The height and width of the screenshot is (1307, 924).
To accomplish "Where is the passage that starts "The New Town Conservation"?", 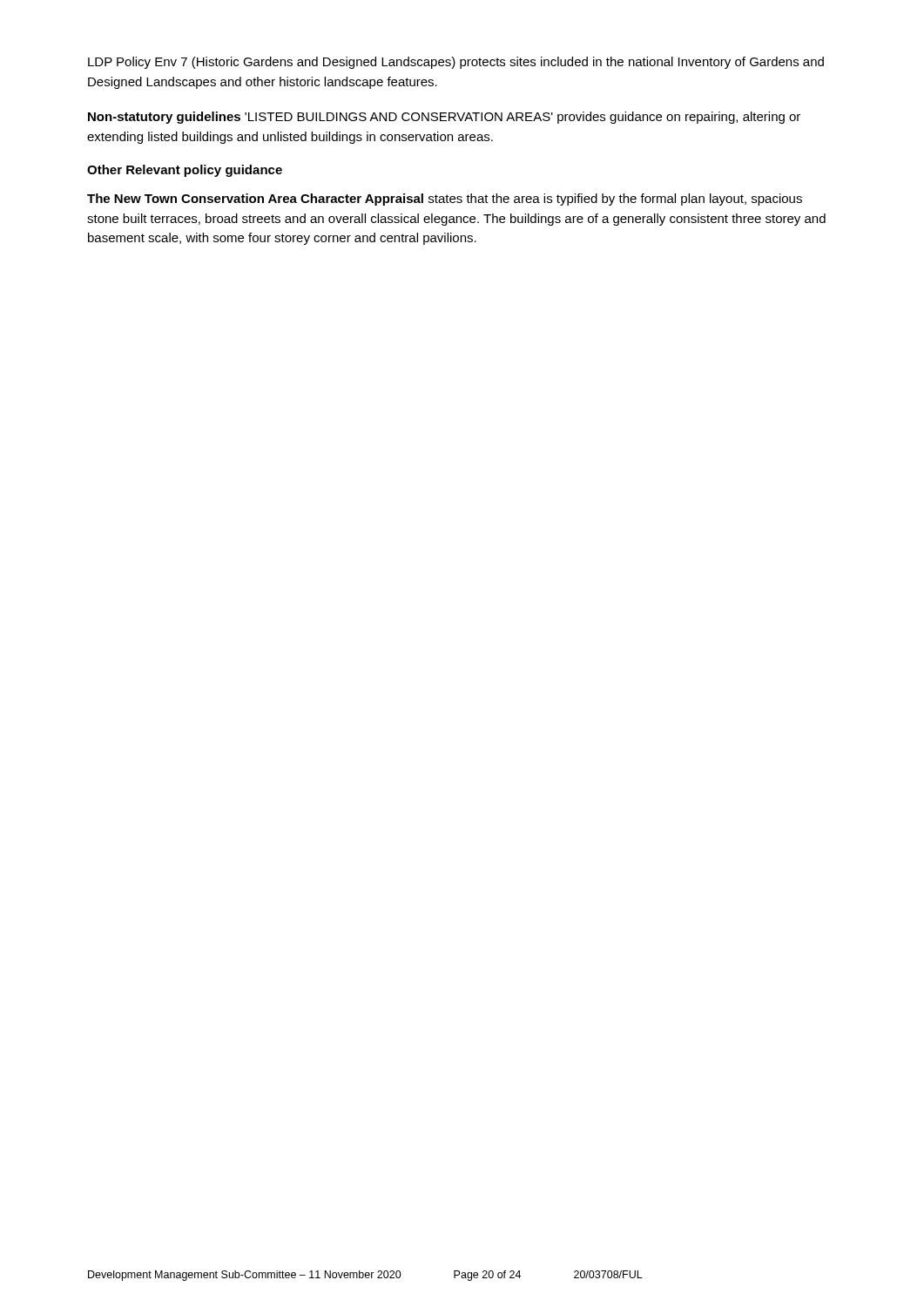I will point(457,218).
